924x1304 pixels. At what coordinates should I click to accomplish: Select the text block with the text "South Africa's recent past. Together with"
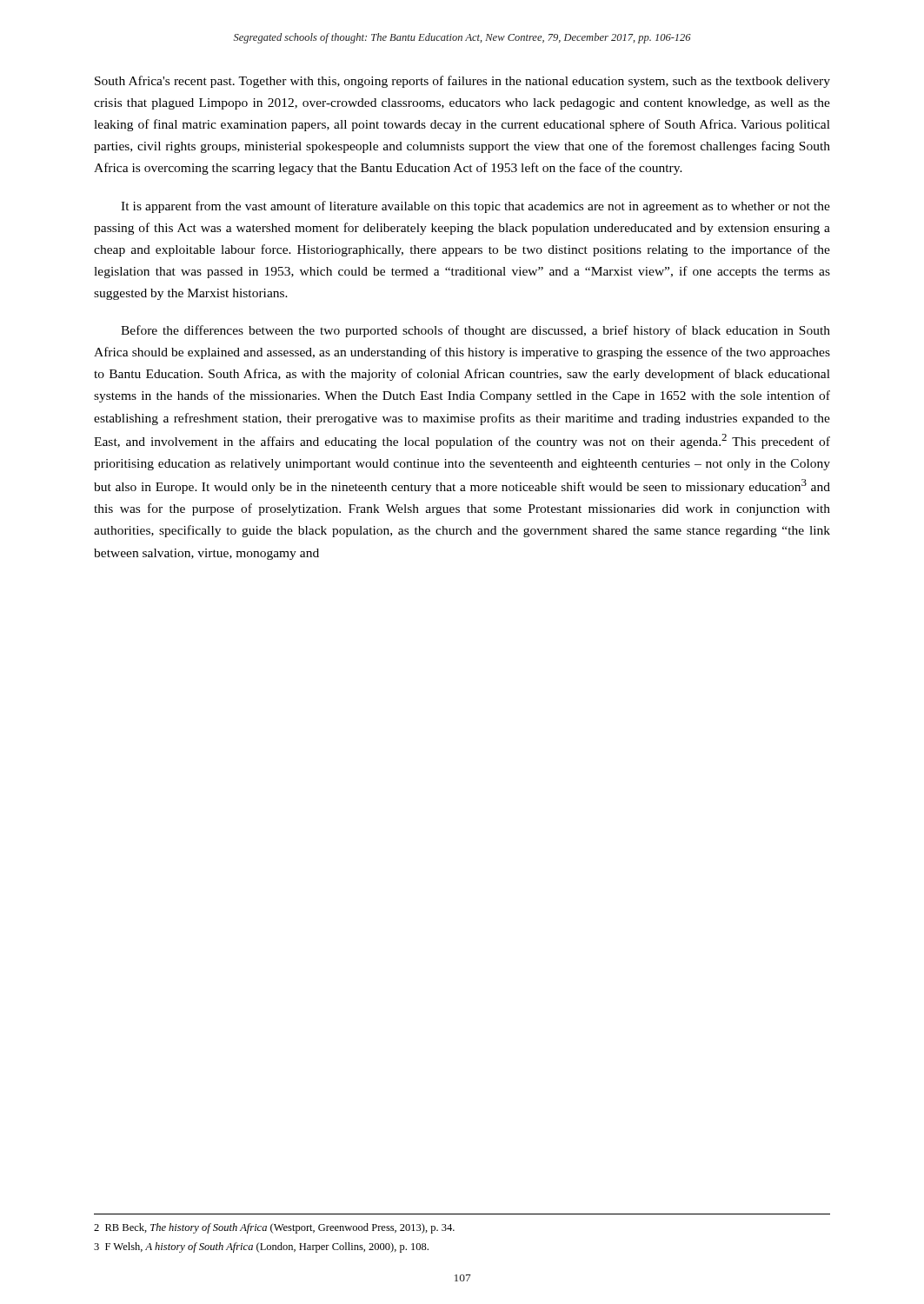462,124
